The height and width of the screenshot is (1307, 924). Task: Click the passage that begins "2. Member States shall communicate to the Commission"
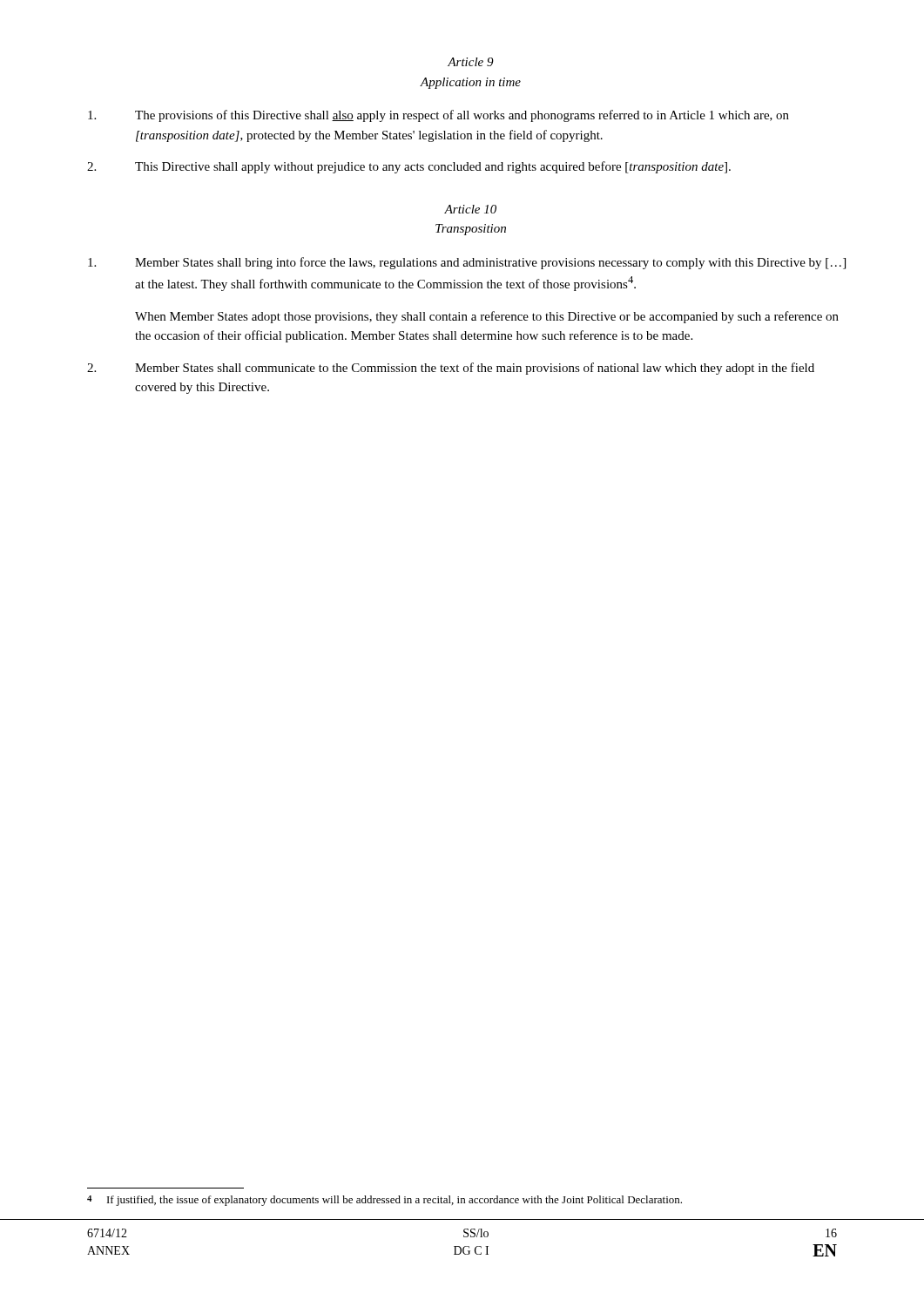(x=471, y=377)
